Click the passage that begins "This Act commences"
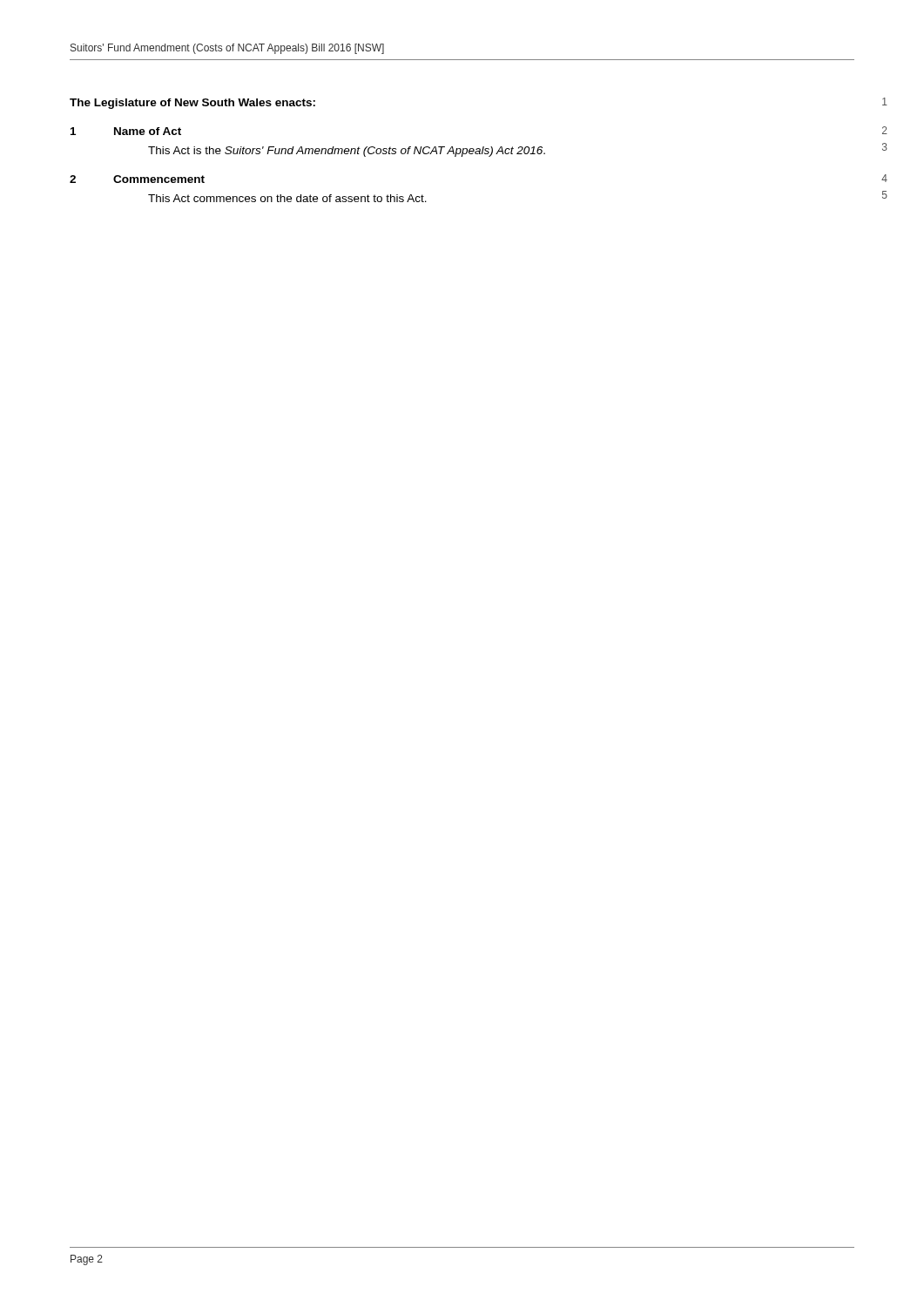 pyautogui.click(x=288, y=198)
